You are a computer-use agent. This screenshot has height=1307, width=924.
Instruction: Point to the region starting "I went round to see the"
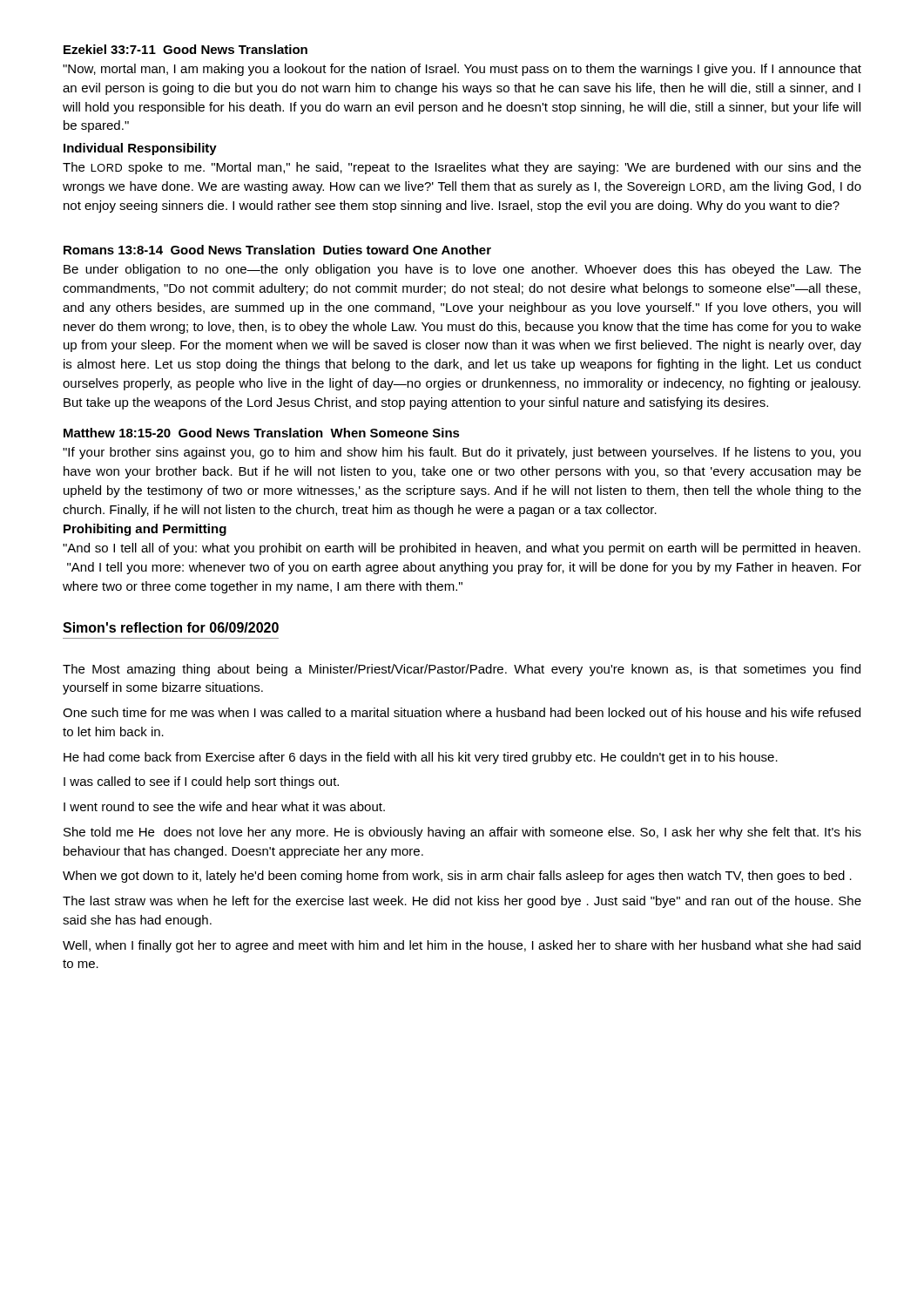click(224, 806)
